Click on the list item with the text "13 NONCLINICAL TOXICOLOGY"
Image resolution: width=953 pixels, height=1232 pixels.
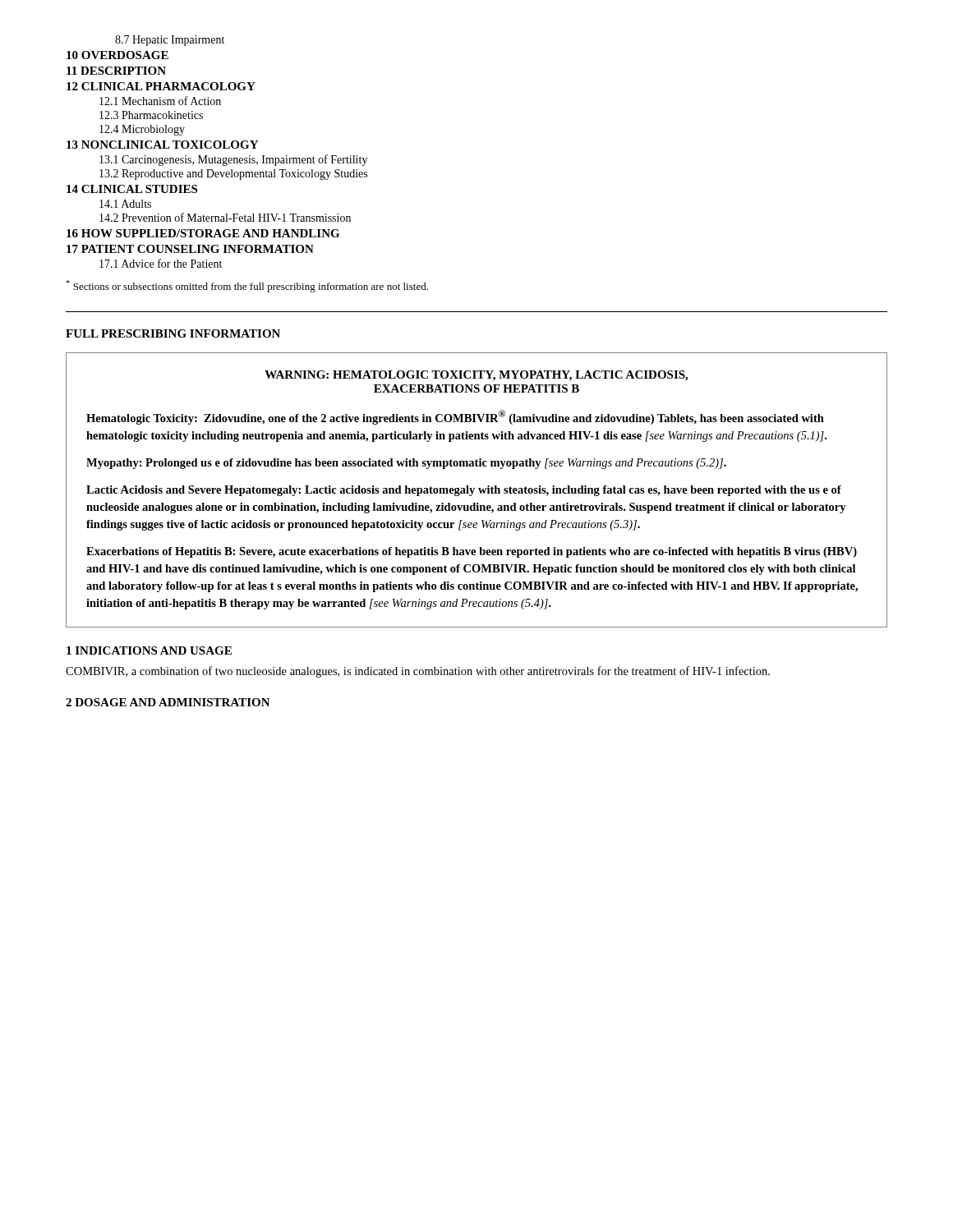click(x=162, y=145)
